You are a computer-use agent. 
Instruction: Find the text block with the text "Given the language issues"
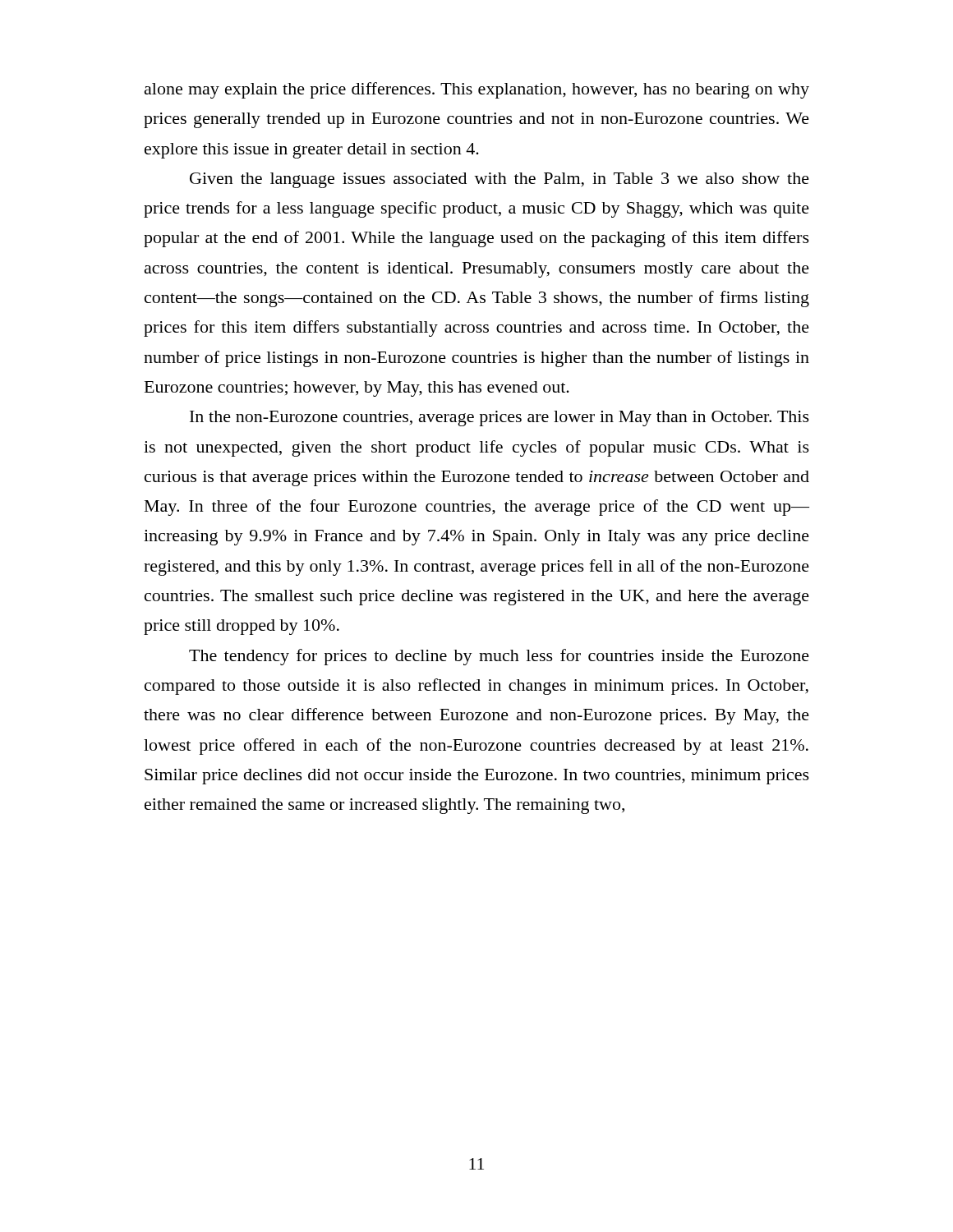pos(476,282)
